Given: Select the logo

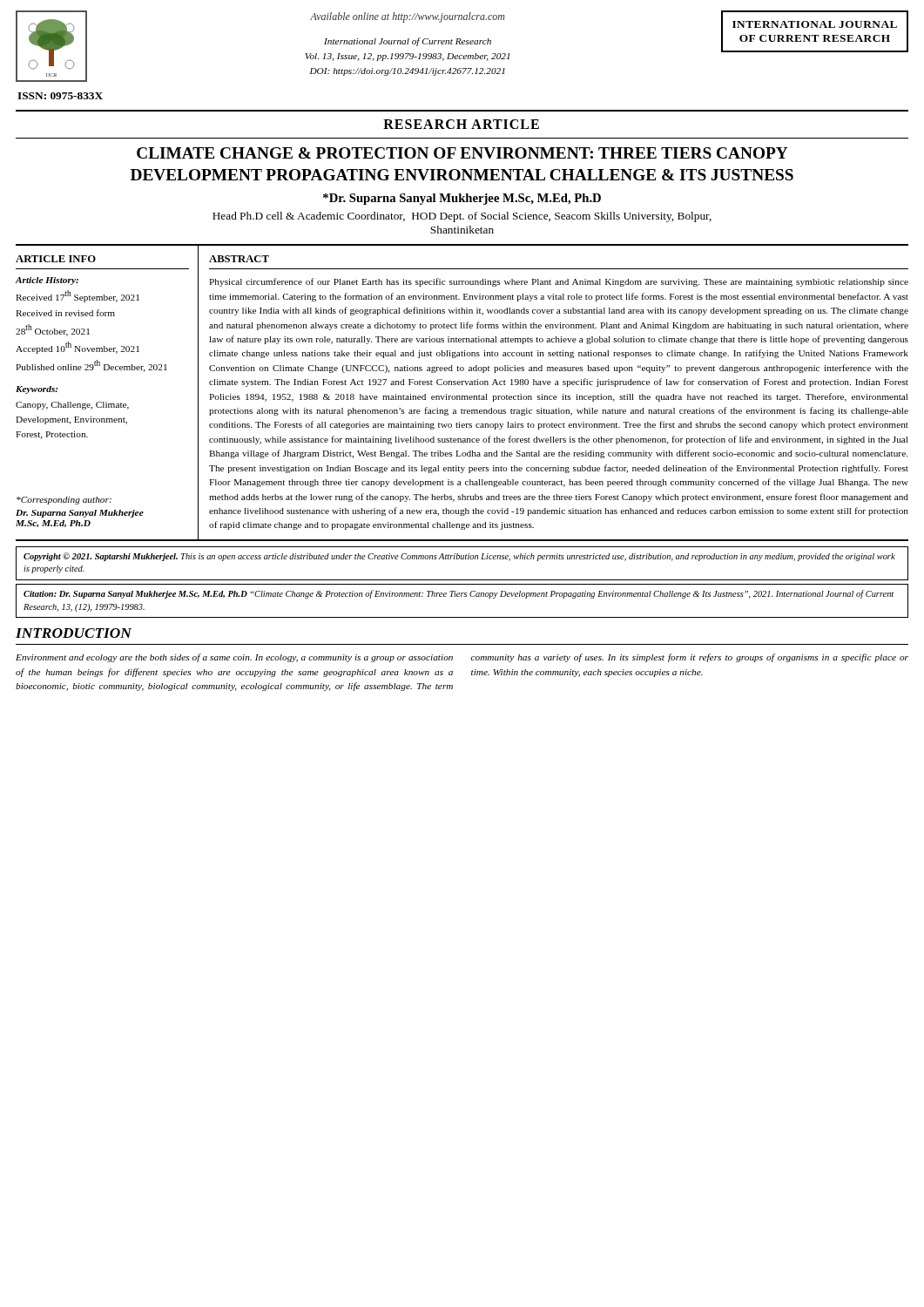Looking at the screenshot, I should (x=55, y=48).
